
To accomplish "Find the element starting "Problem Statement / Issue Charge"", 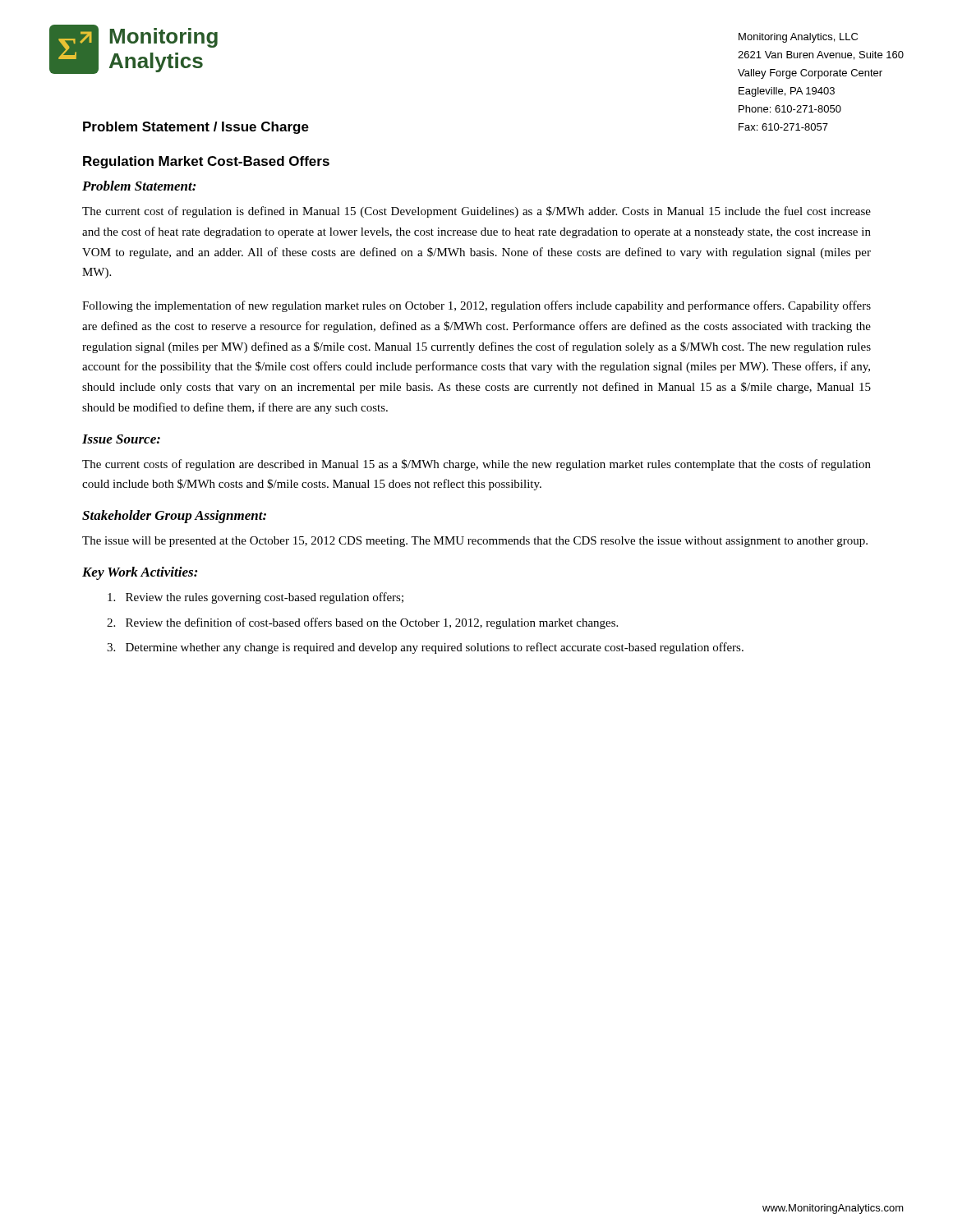I will (x=195, y=127).
